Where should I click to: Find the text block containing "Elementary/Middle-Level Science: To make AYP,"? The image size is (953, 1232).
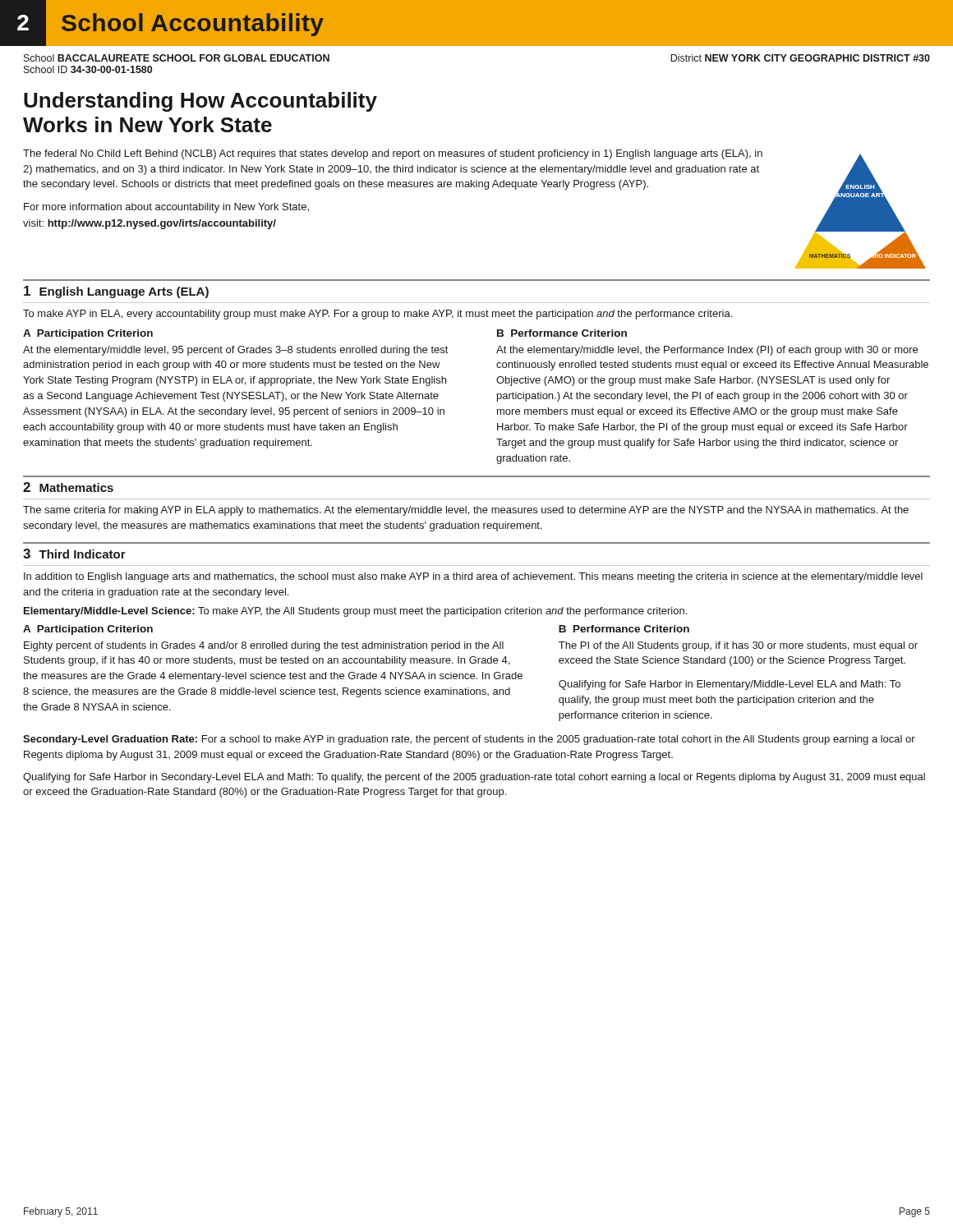[x=355, y=610]
